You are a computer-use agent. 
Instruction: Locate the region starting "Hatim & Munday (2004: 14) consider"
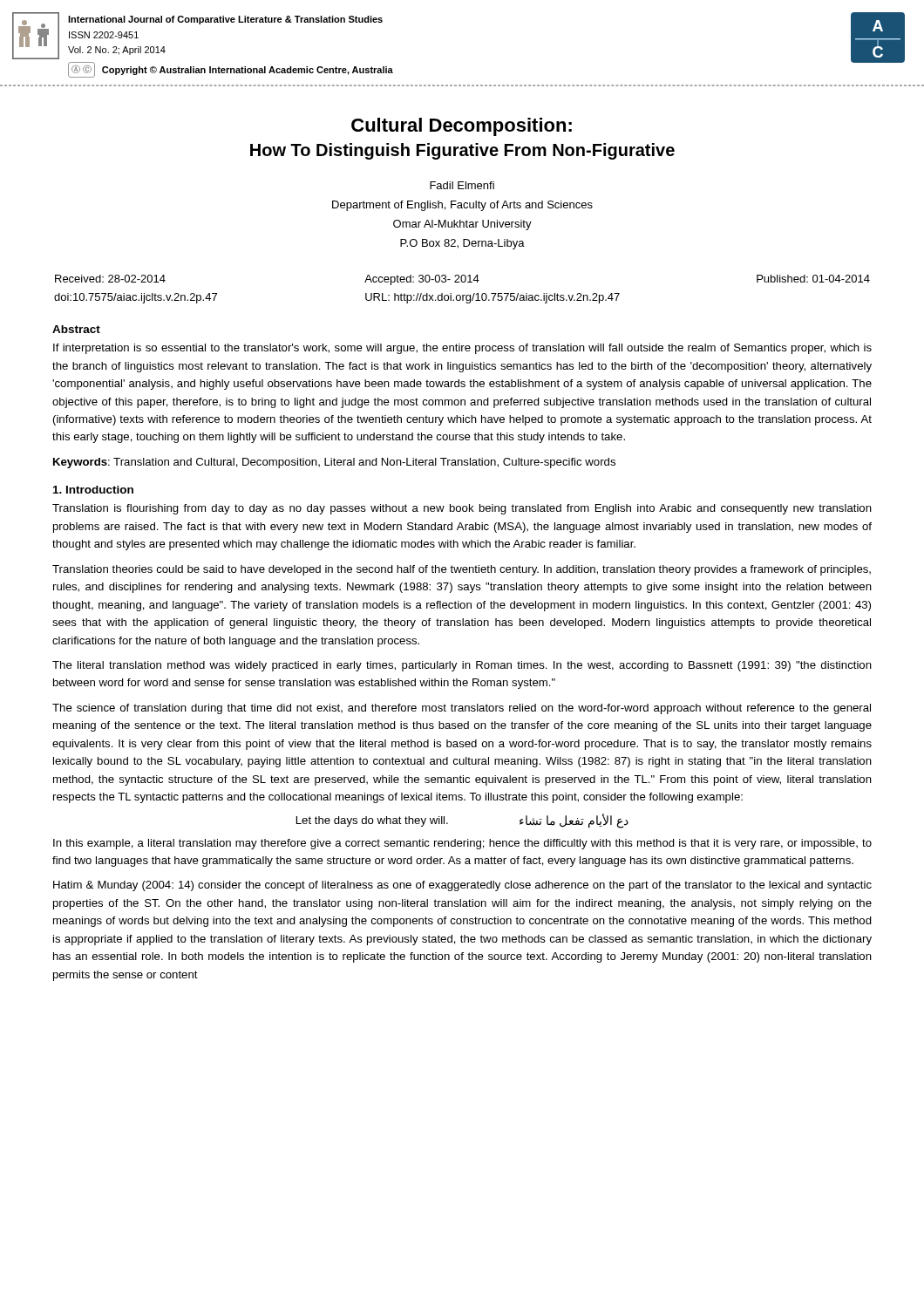[462, 930]
